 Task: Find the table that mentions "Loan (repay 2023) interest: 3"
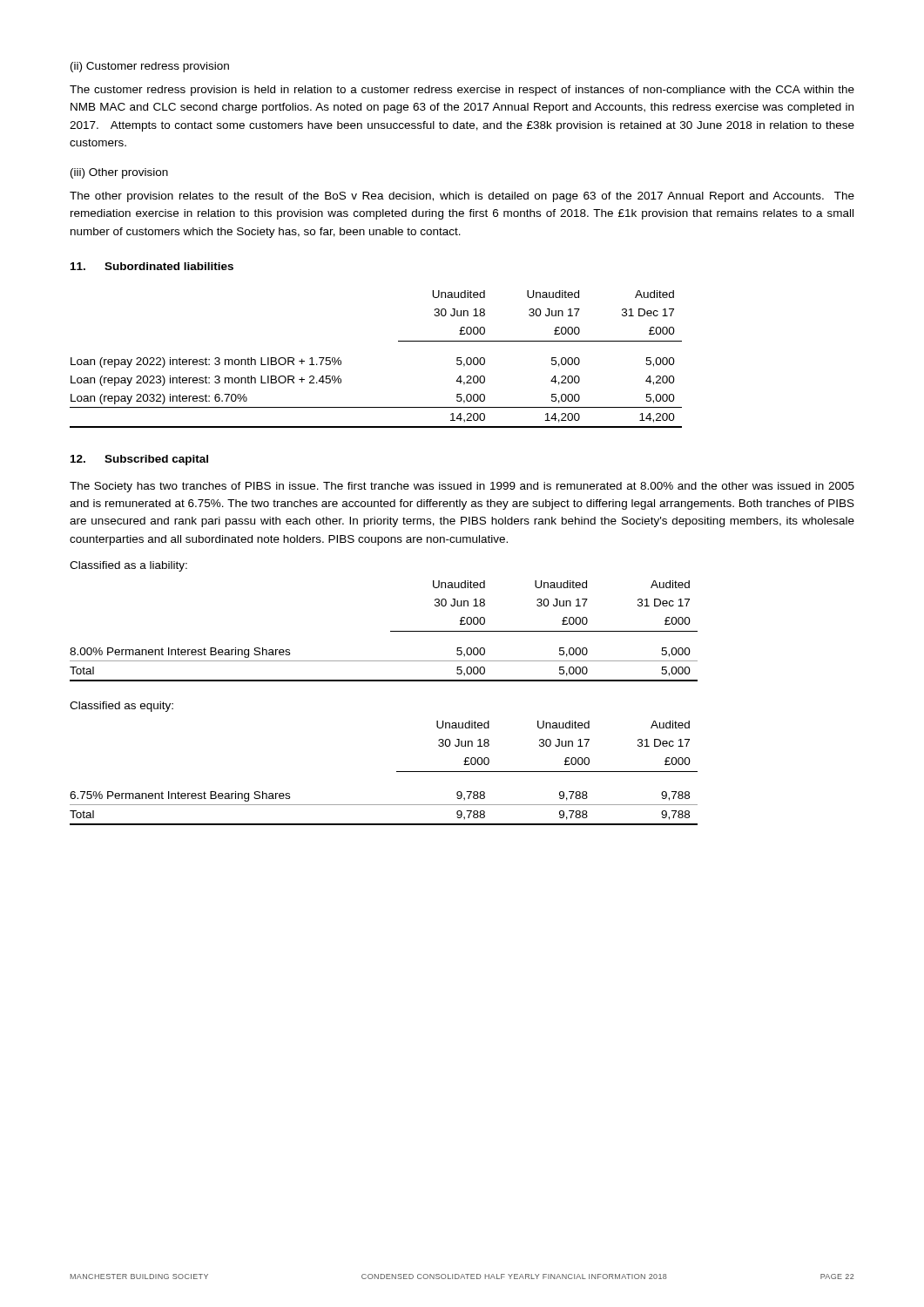tap(462, 356)
